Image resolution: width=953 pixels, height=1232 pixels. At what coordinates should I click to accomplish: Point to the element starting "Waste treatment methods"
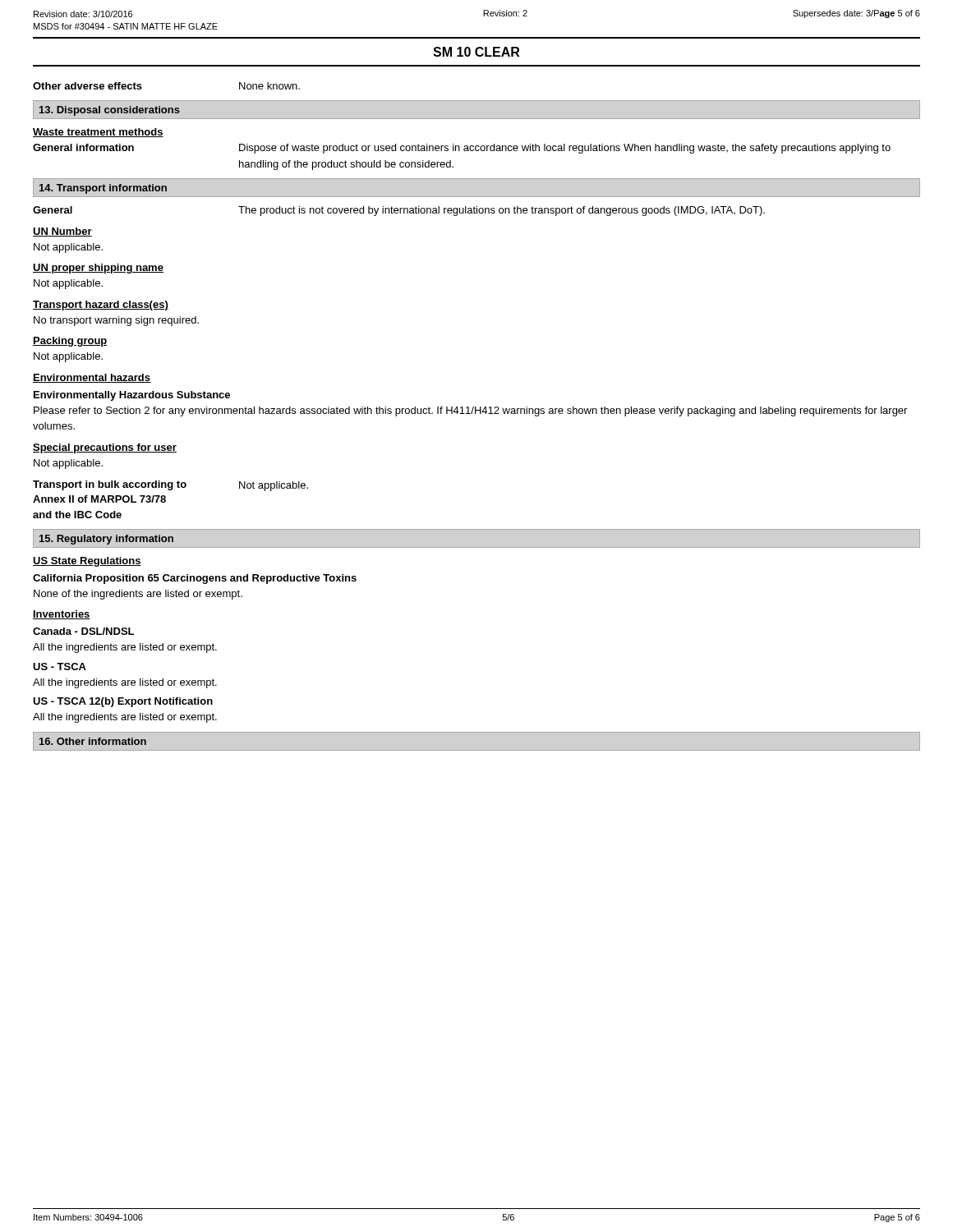(x=98, y=132)
